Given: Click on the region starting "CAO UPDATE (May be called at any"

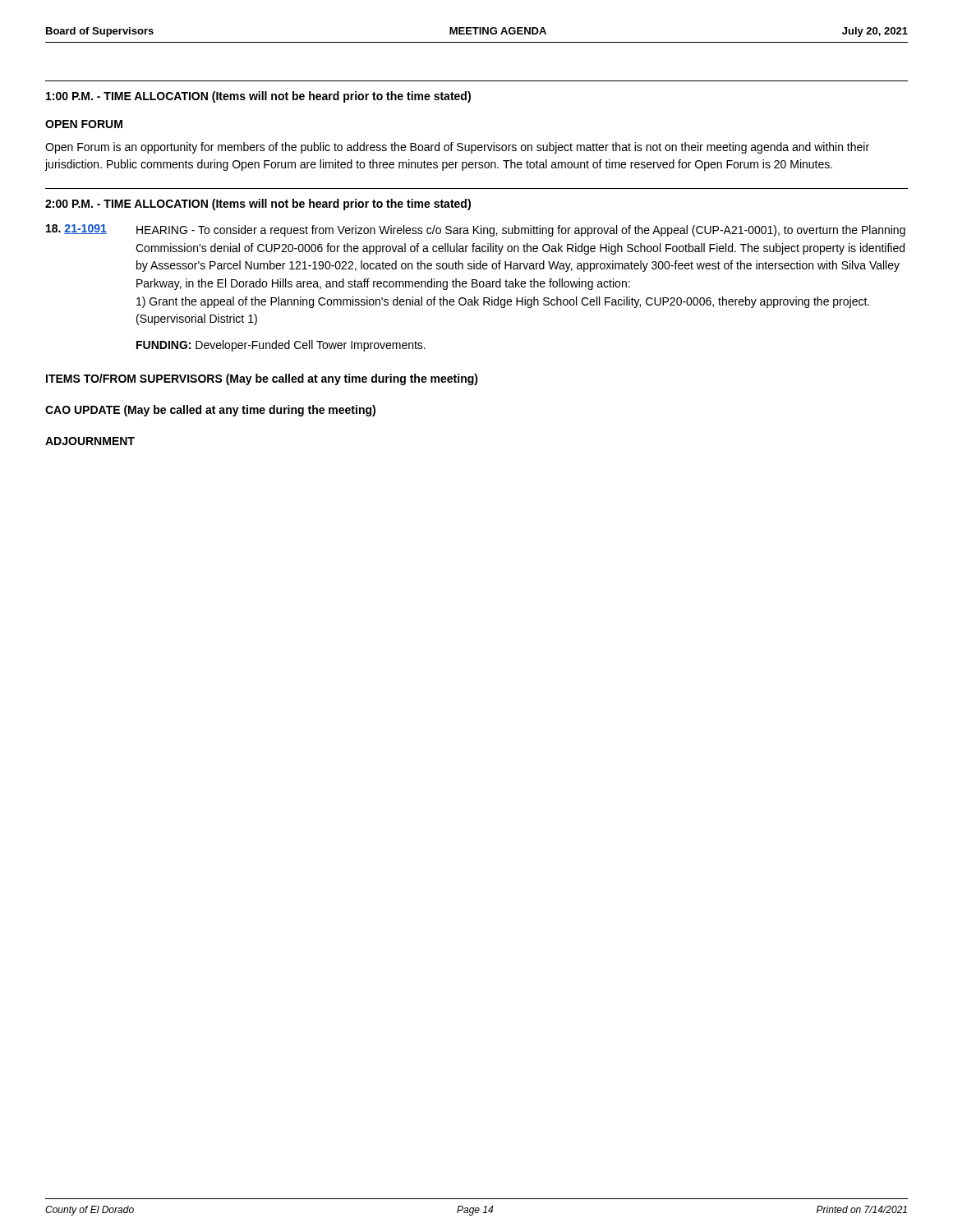Looking at the screenshot, I should [x=211, y=410].
